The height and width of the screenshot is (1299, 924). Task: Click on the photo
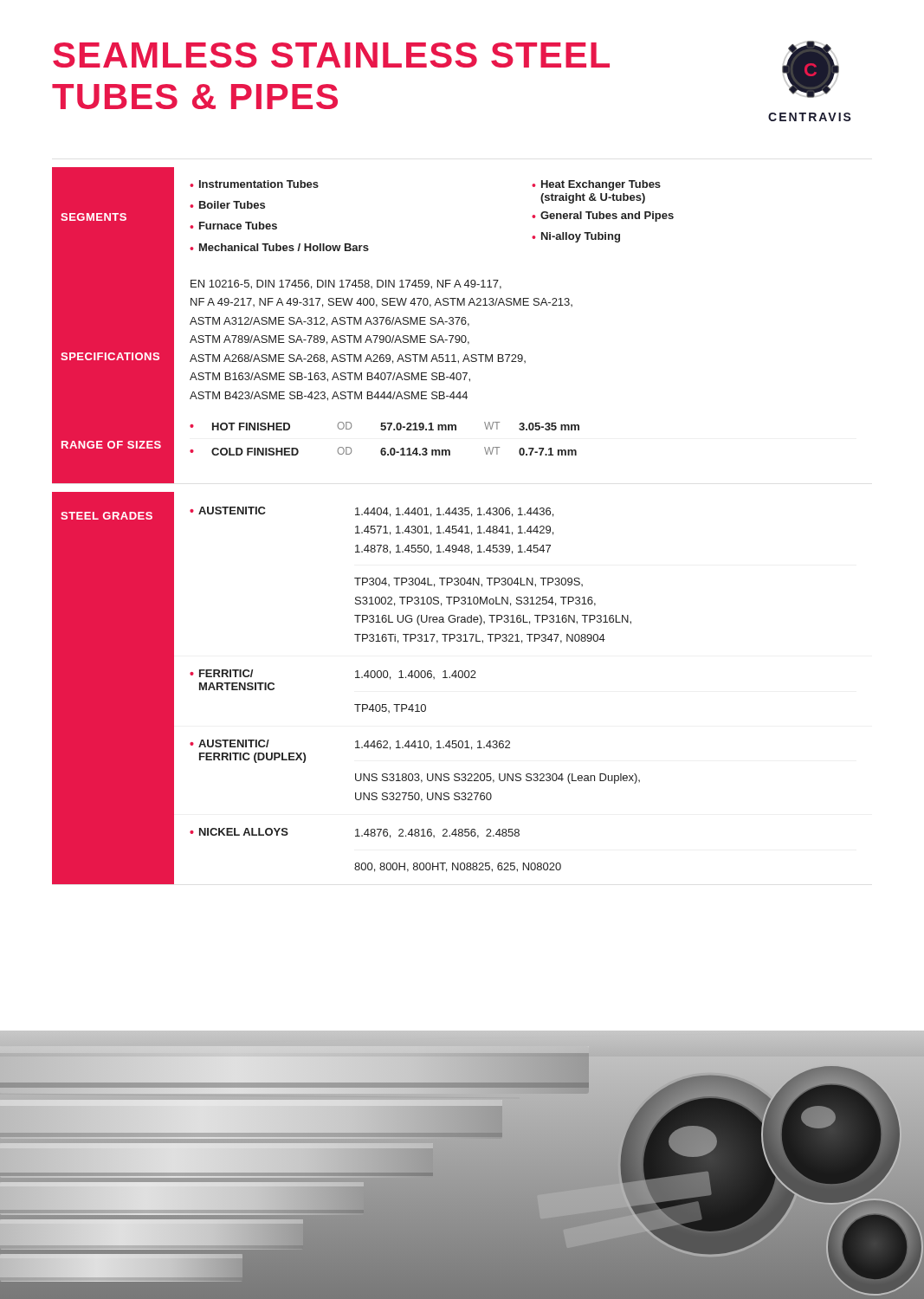tap(462, 1165)
